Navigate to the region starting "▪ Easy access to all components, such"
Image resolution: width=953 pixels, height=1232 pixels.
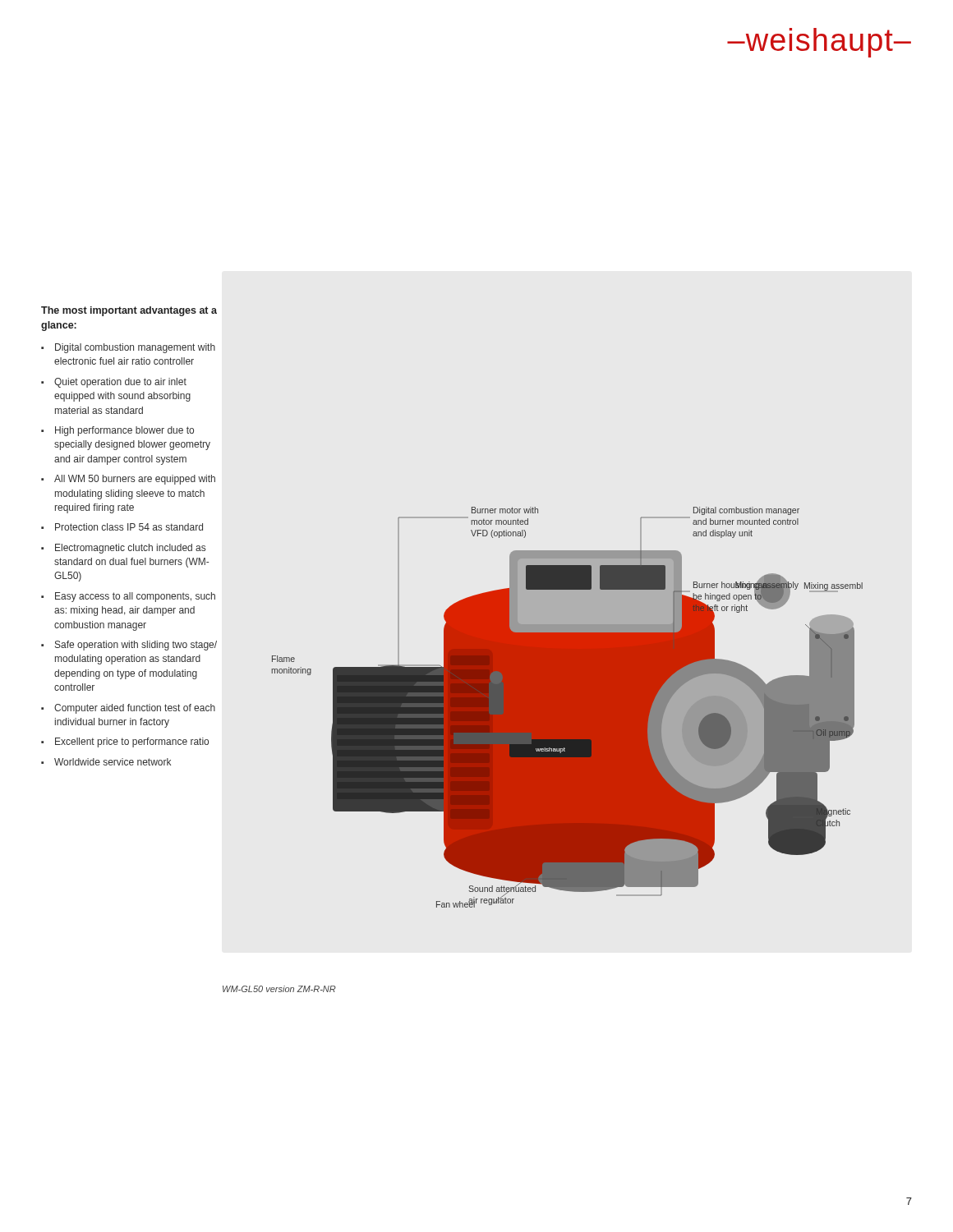[131, 611]
